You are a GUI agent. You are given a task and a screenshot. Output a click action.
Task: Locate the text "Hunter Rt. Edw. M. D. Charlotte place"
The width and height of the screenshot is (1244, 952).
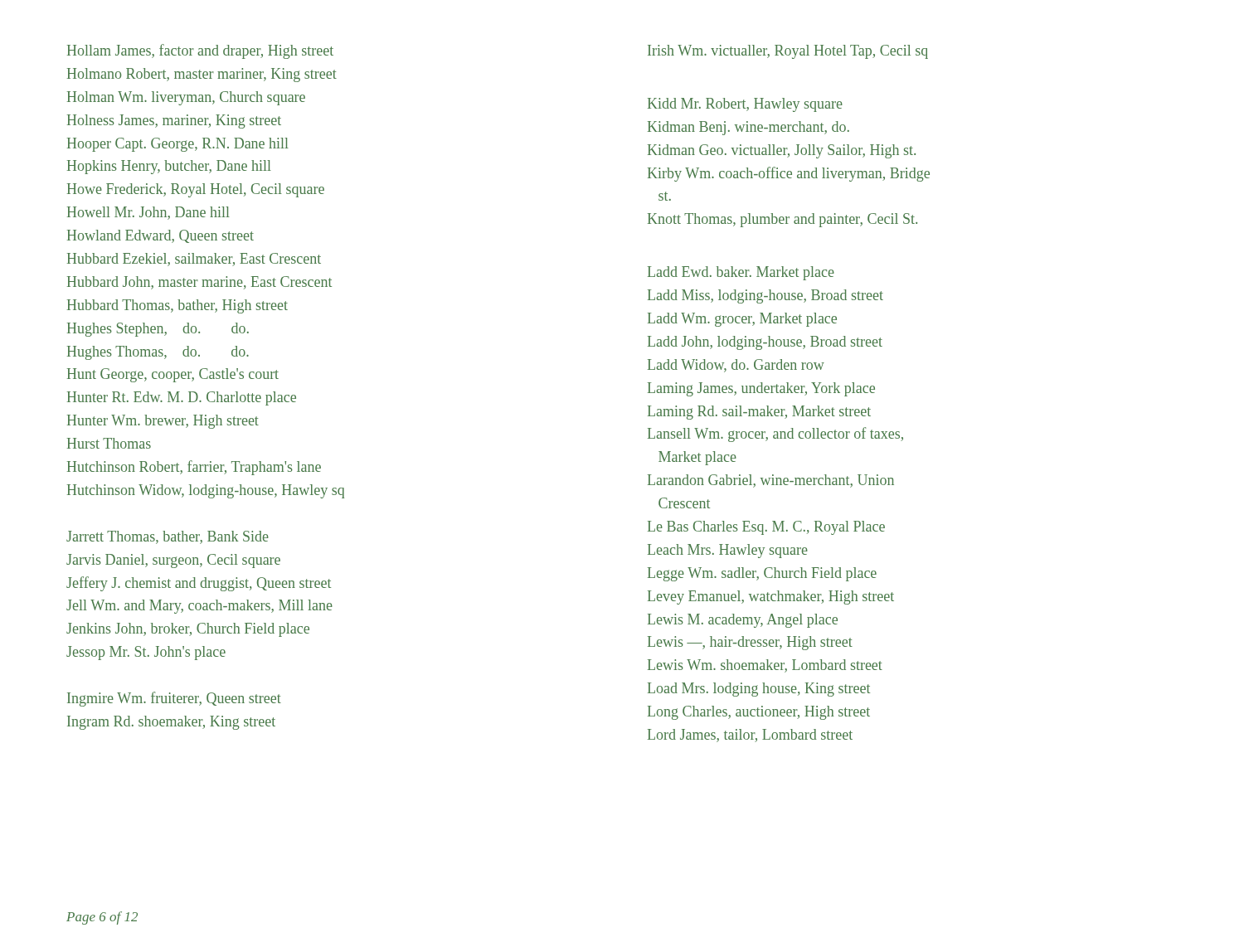181,398
